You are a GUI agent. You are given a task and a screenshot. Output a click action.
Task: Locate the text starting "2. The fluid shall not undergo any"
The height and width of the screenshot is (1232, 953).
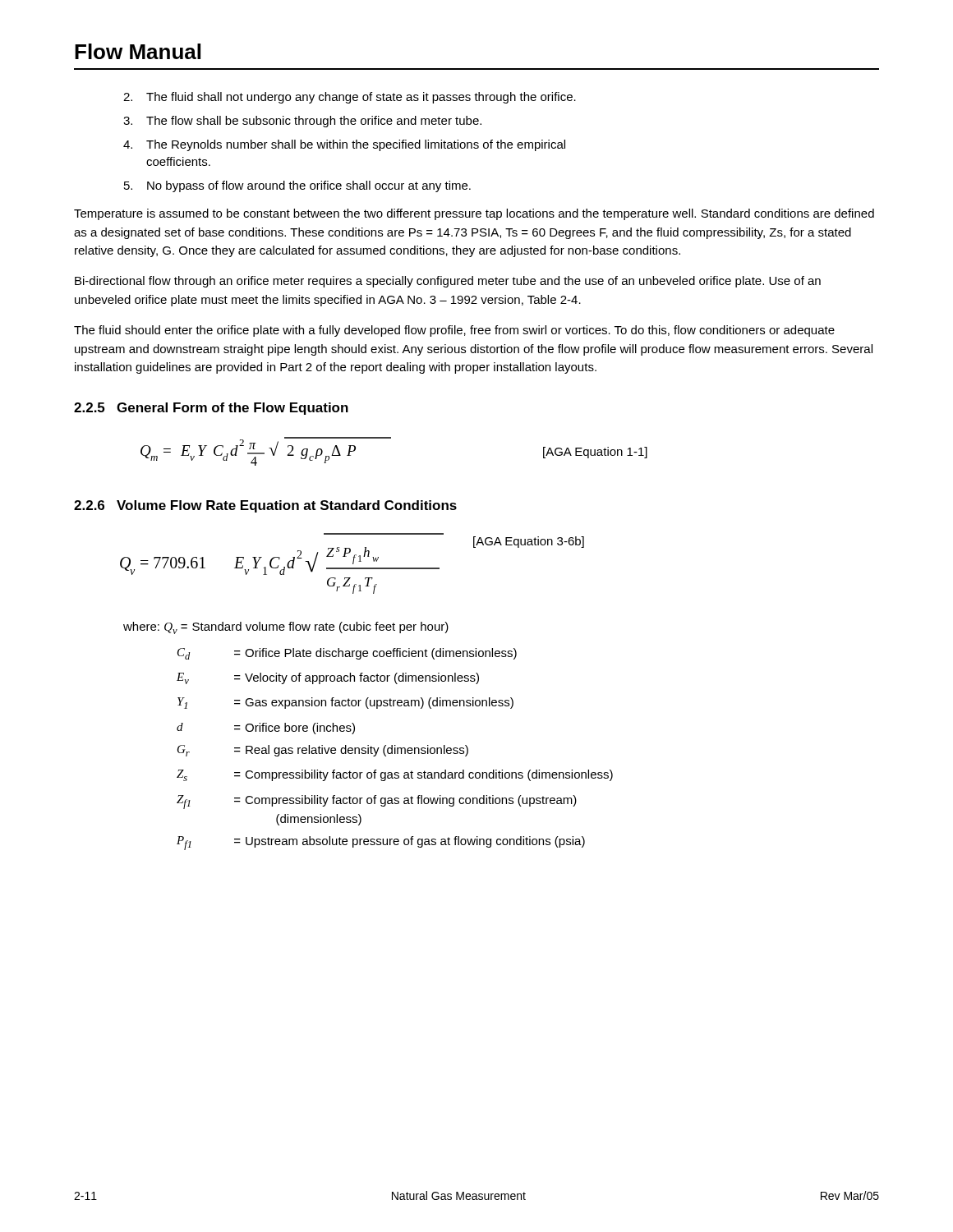tap(350, 97)
